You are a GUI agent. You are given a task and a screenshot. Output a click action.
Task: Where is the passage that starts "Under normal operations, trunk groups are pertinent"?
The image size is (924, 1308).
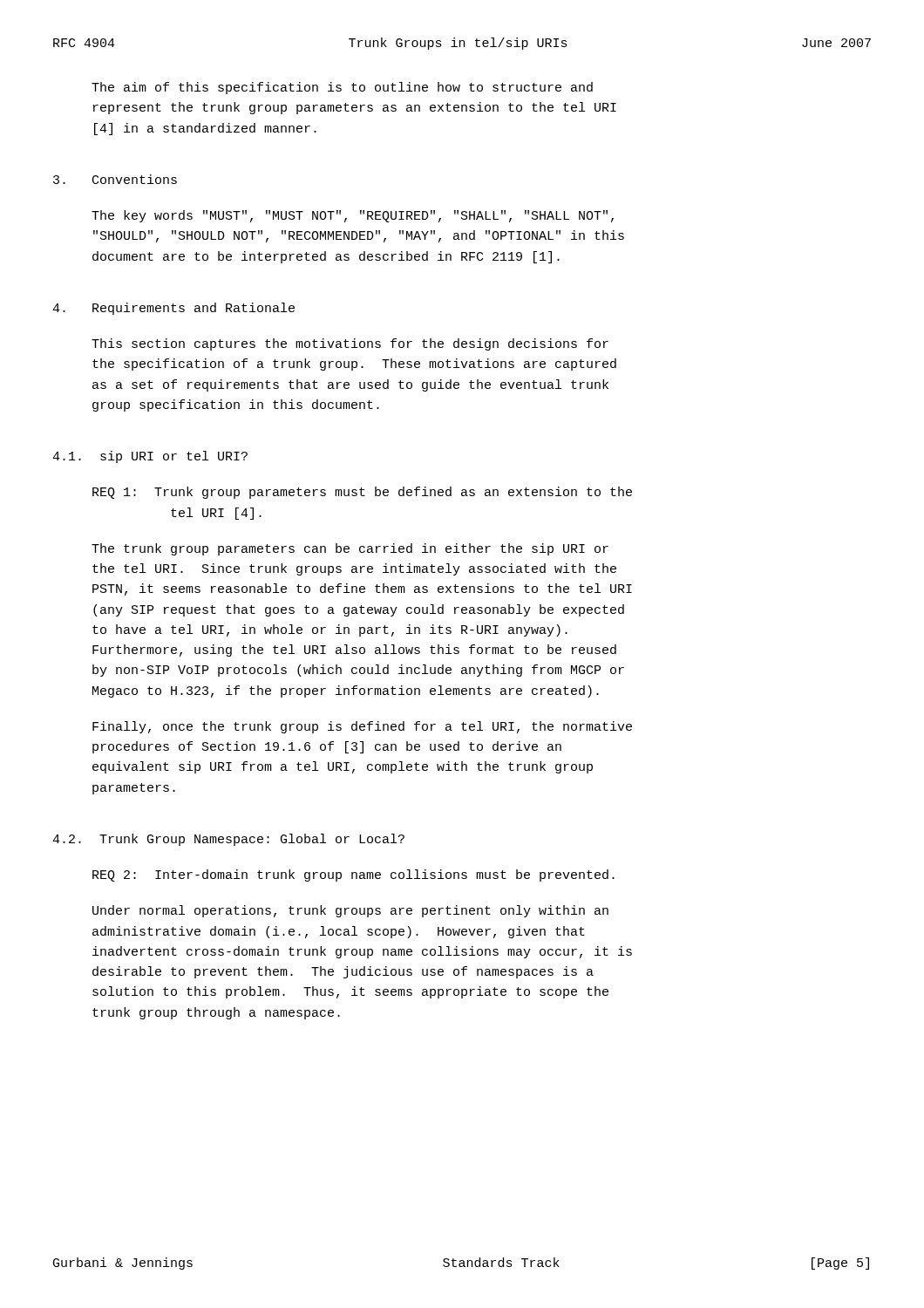[x=362, y=963]
